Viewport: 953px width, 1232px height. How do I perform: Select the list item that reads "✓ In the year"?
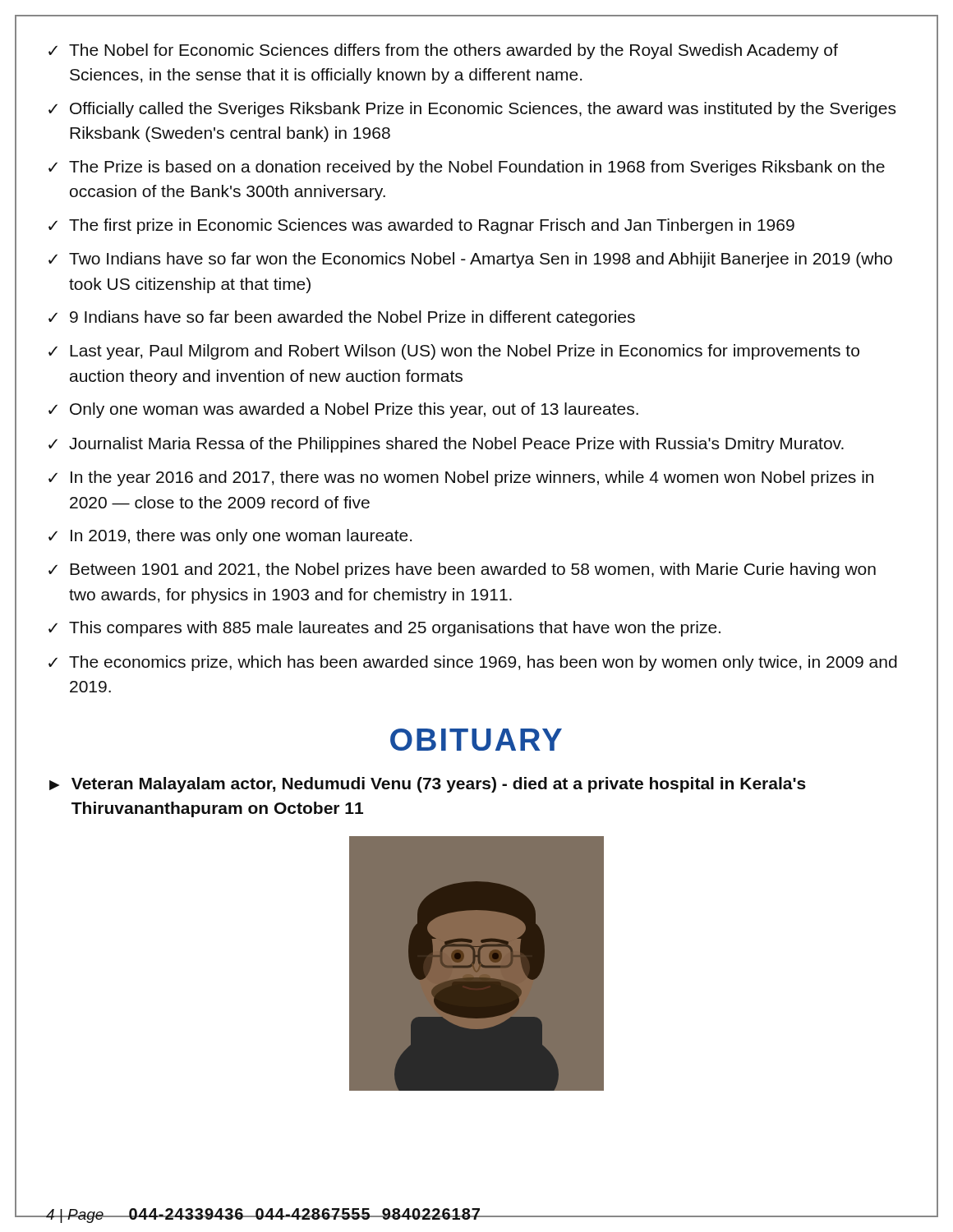click(476, 490)
